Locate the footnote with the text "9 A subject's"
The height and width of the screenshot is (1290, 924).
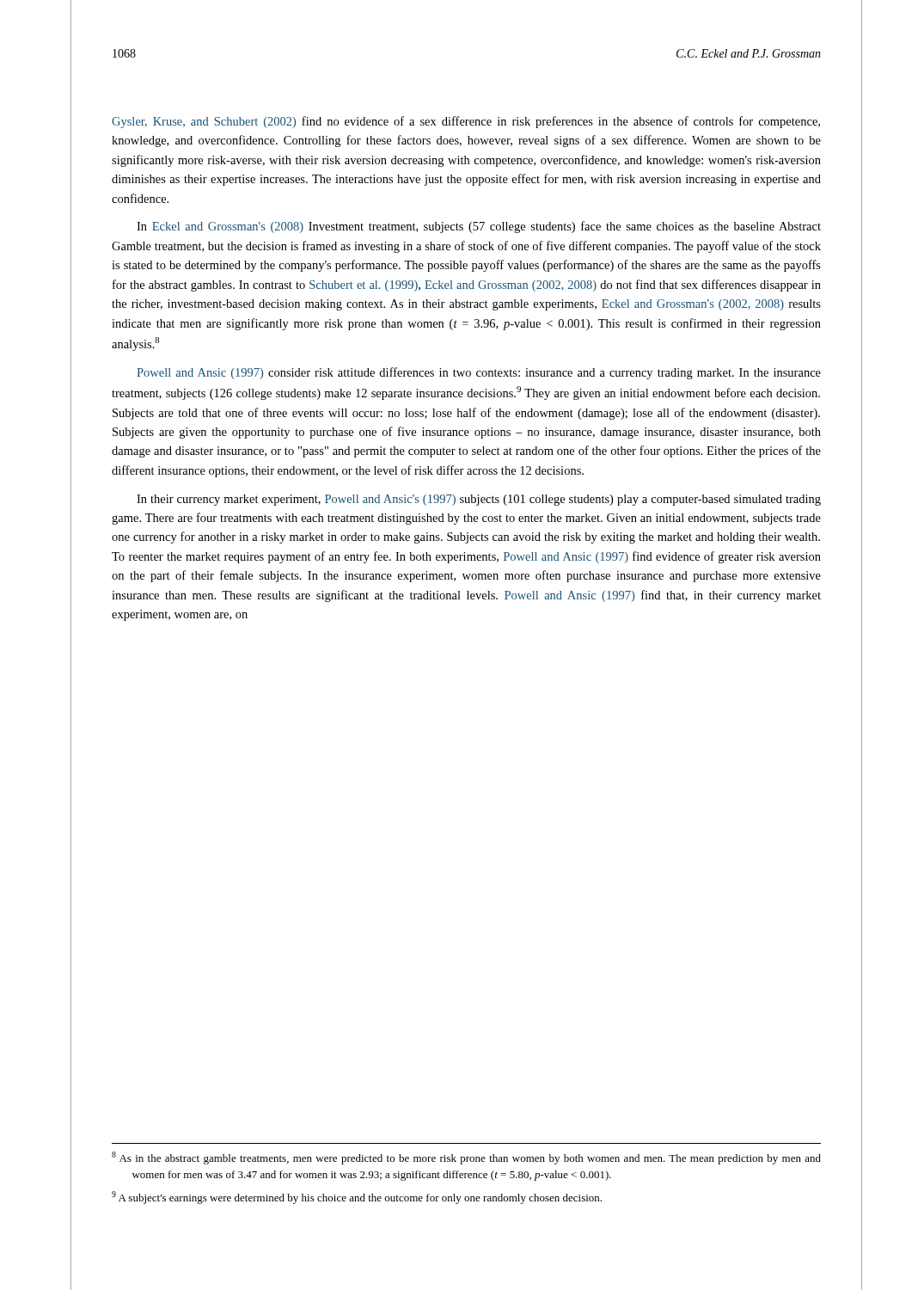[x=357, y=1197]
